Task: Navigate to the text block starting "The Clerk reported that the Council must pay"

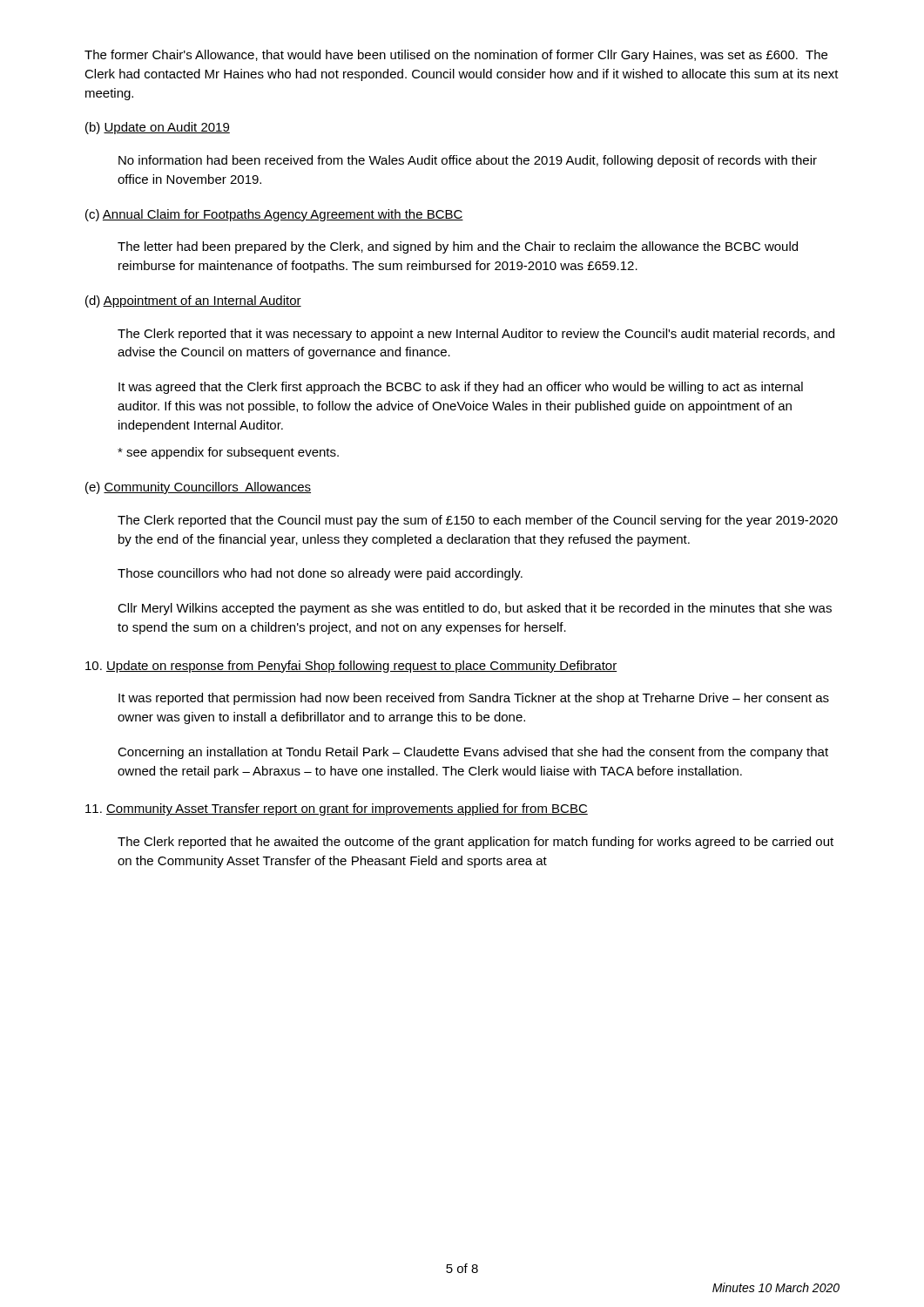Action: [x=478, y=529]
